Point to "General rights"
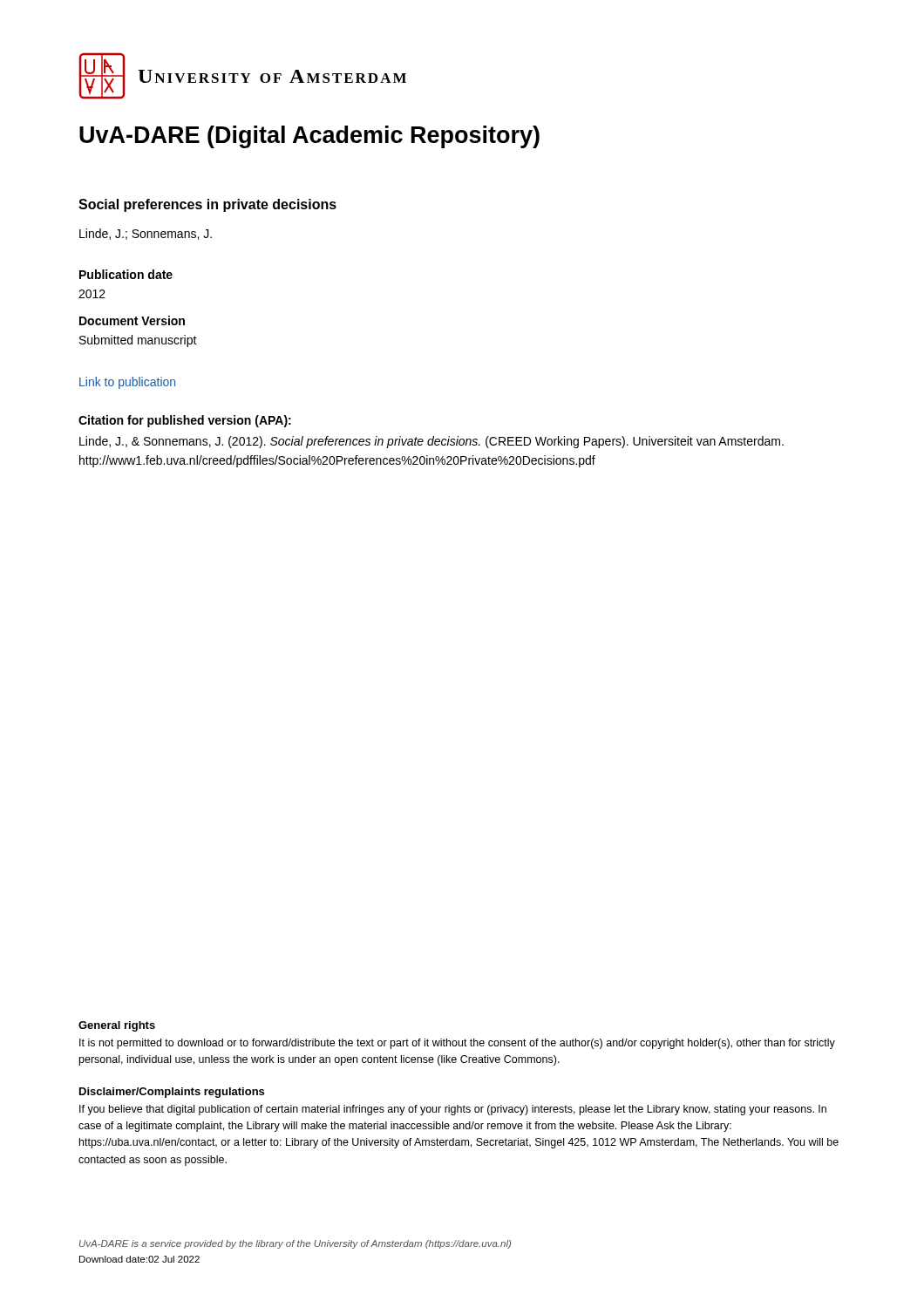 (117, 1025)
